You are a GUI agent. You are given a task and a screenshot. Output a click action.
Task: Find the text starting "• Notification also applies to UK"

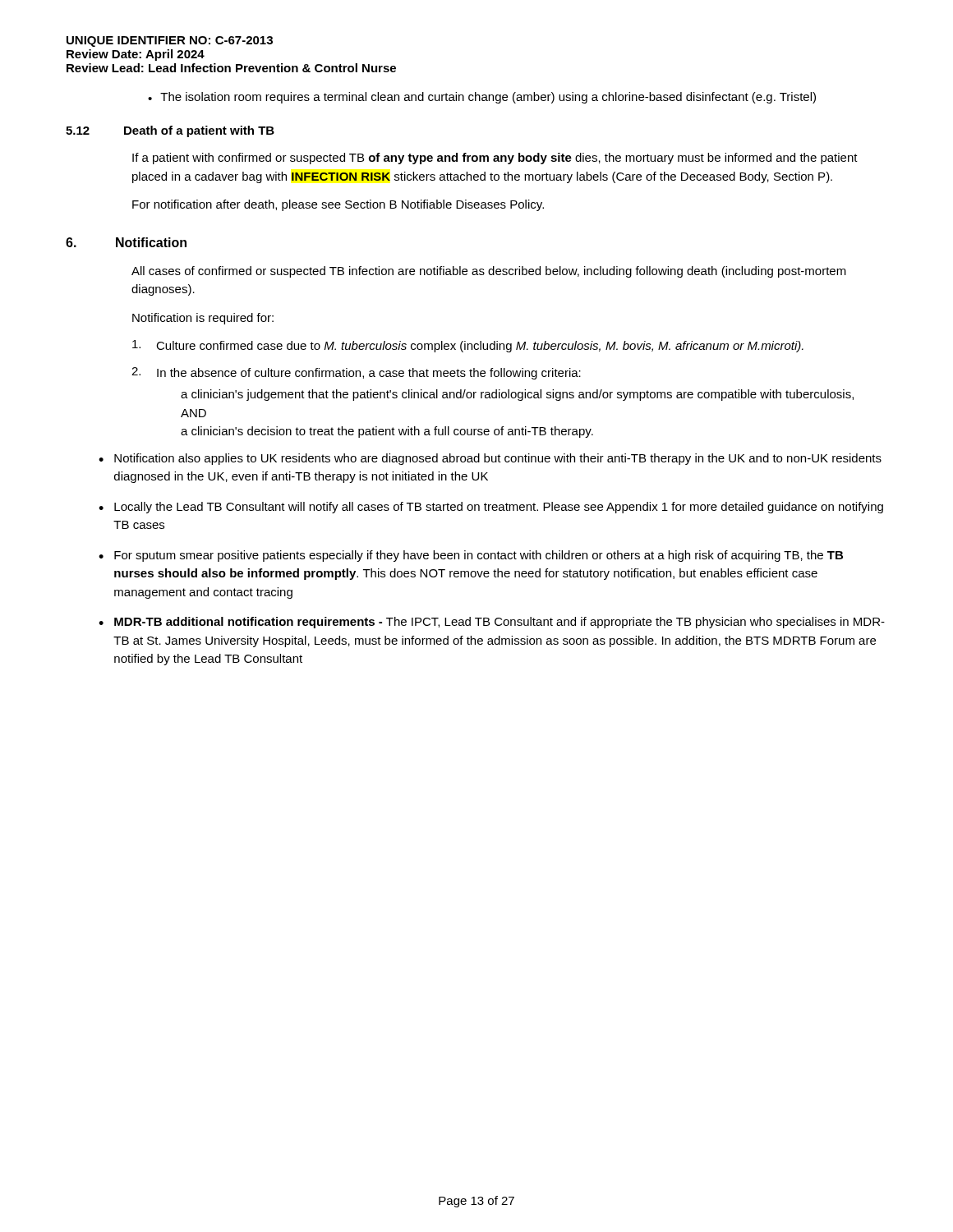pos(493,467)
